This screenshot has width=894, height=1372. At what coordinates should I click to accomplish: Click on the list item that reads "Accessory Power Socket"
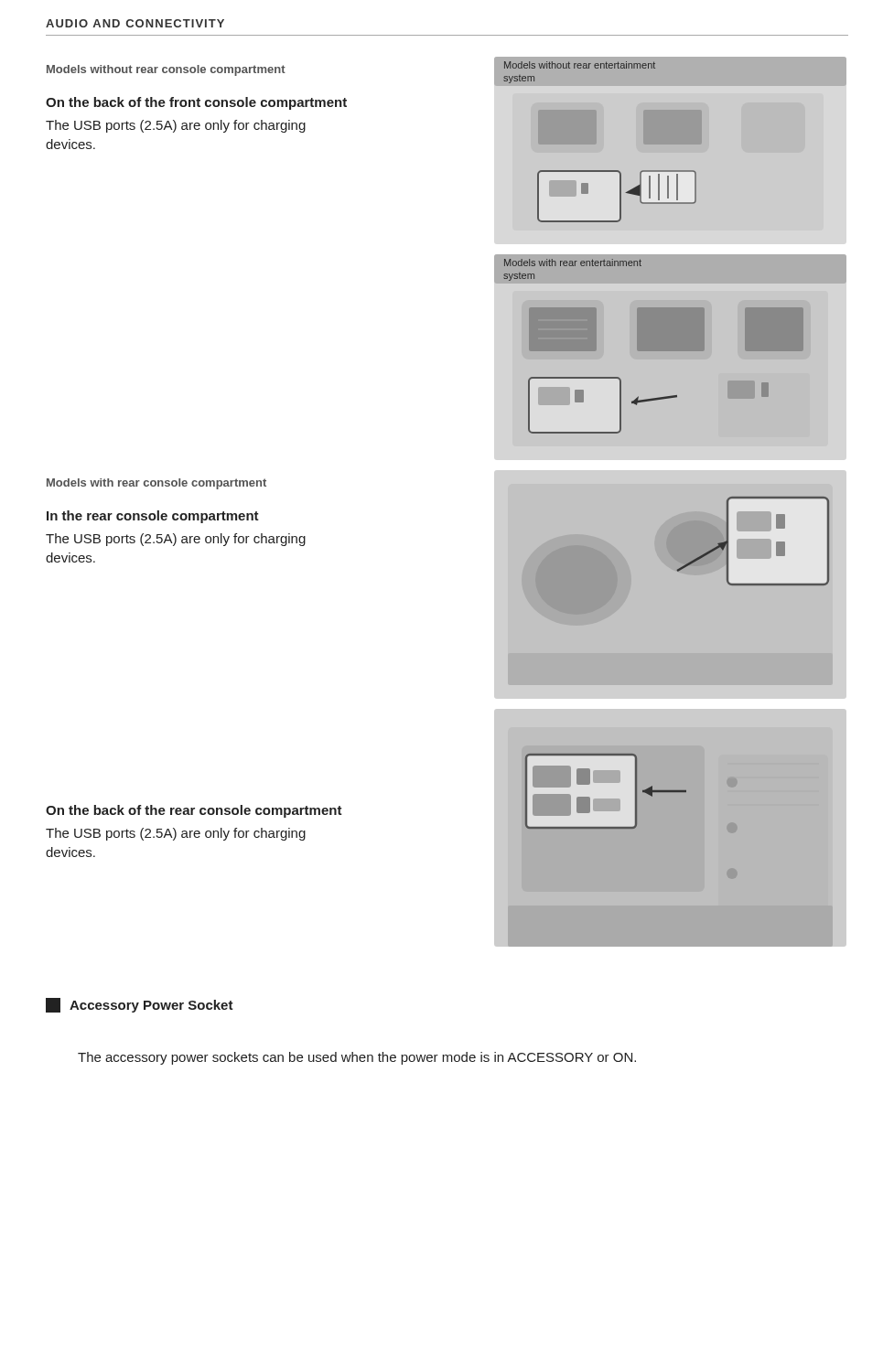(139, 1005)
